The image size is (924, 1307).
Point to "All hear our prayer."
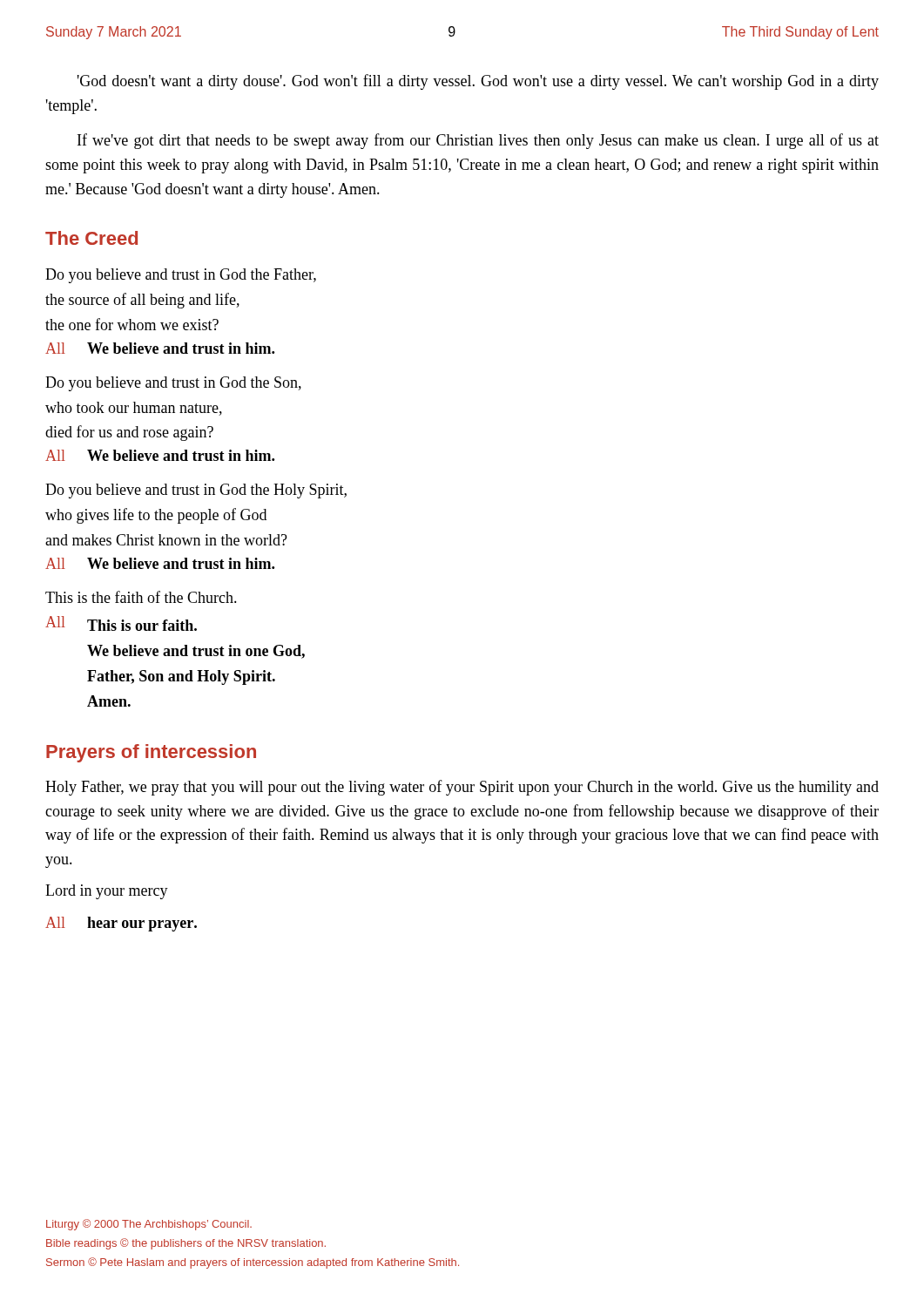(121, 923)
